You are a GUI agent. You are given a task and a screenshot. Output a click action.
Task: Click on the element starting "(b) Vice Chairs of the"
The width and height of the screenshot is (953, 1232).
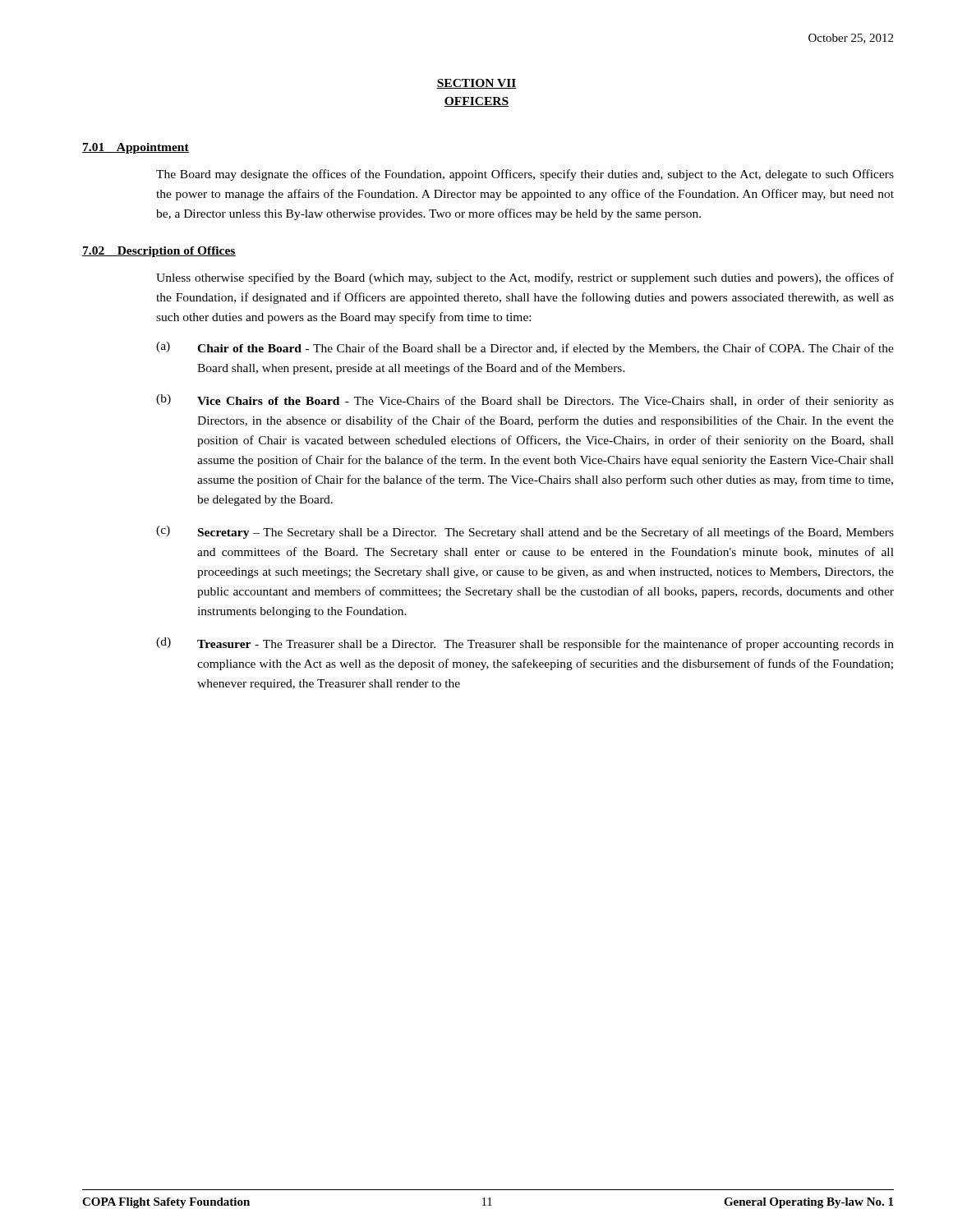(525, 450)
